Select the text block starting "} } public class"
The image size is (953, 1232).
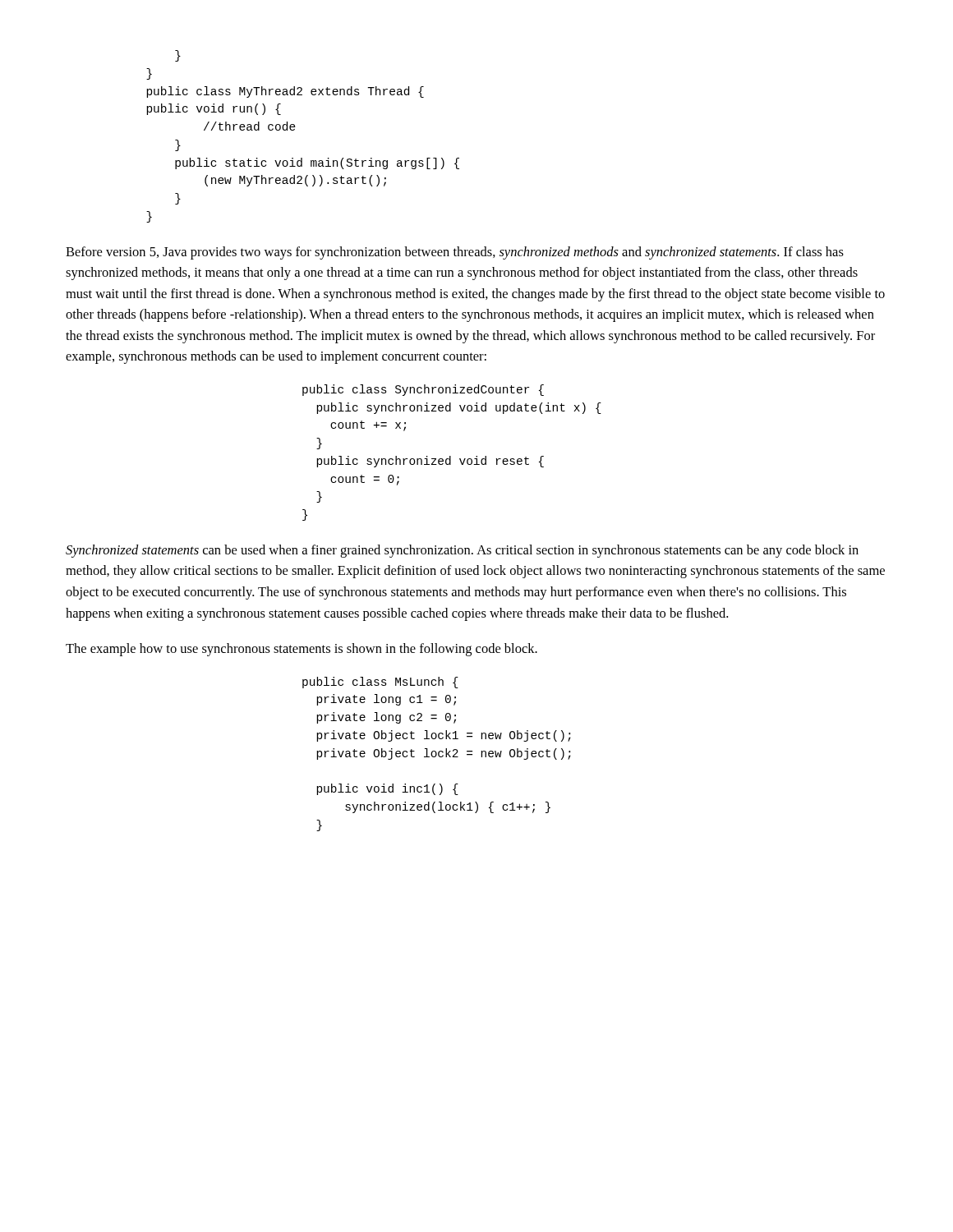[x=178, y=56]
